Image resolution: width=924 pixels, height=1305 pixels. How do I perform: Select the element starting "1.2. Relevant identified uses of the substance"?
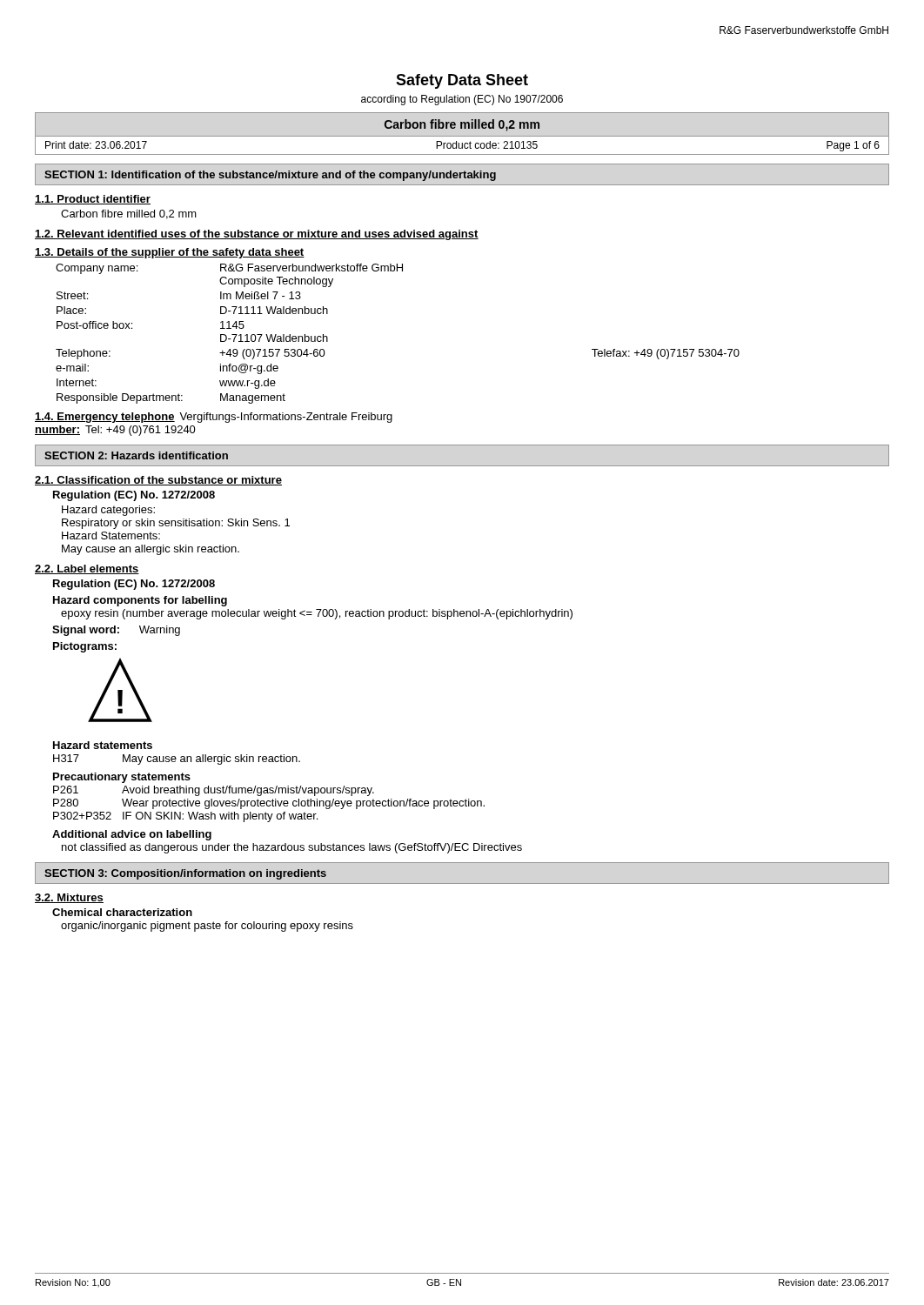coord(256,234)
